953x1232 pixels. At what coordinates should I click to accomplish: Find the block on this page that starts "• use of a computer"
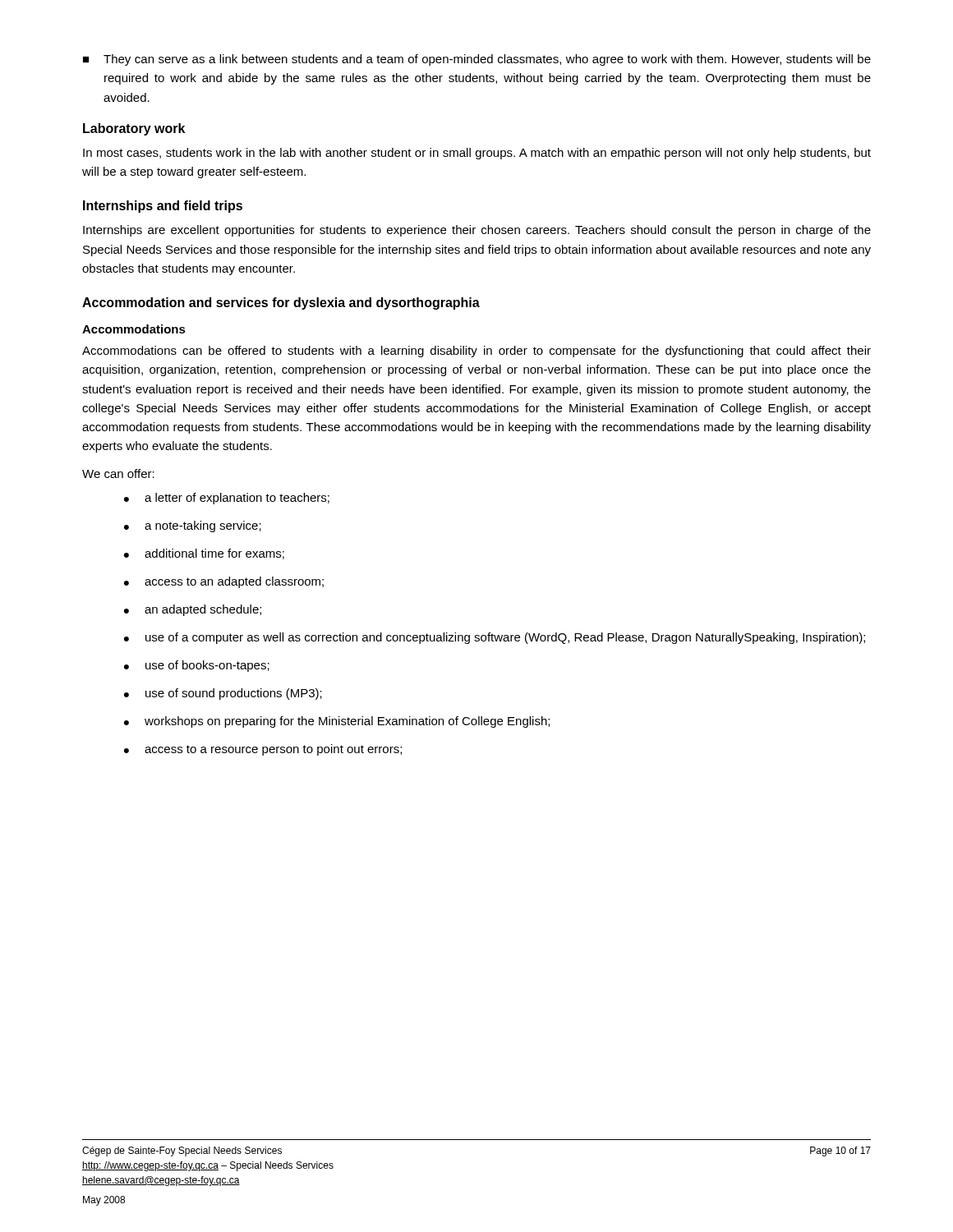497,640
